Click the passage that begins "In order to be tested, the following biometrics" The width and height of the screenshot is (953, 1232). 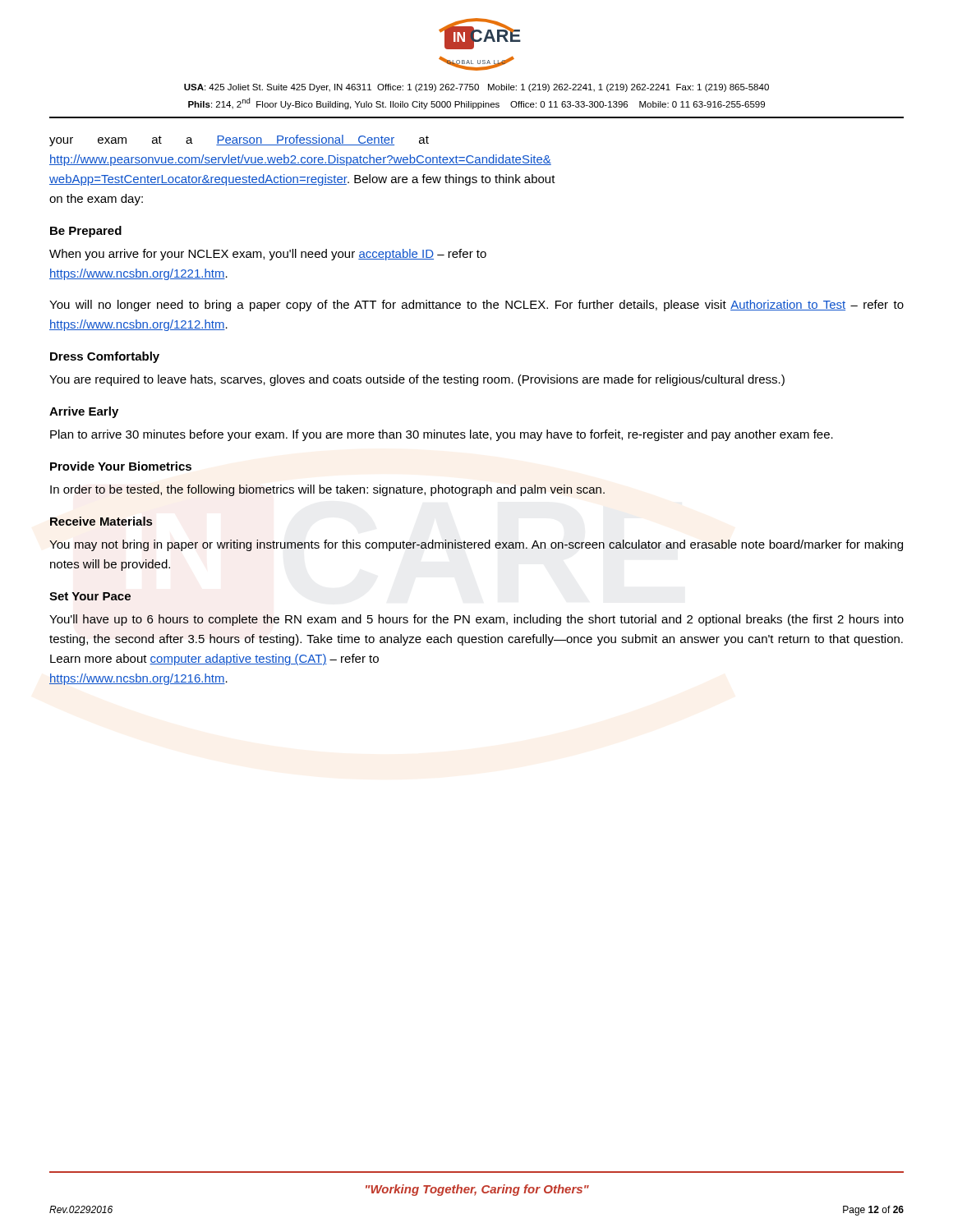[327, 489]
